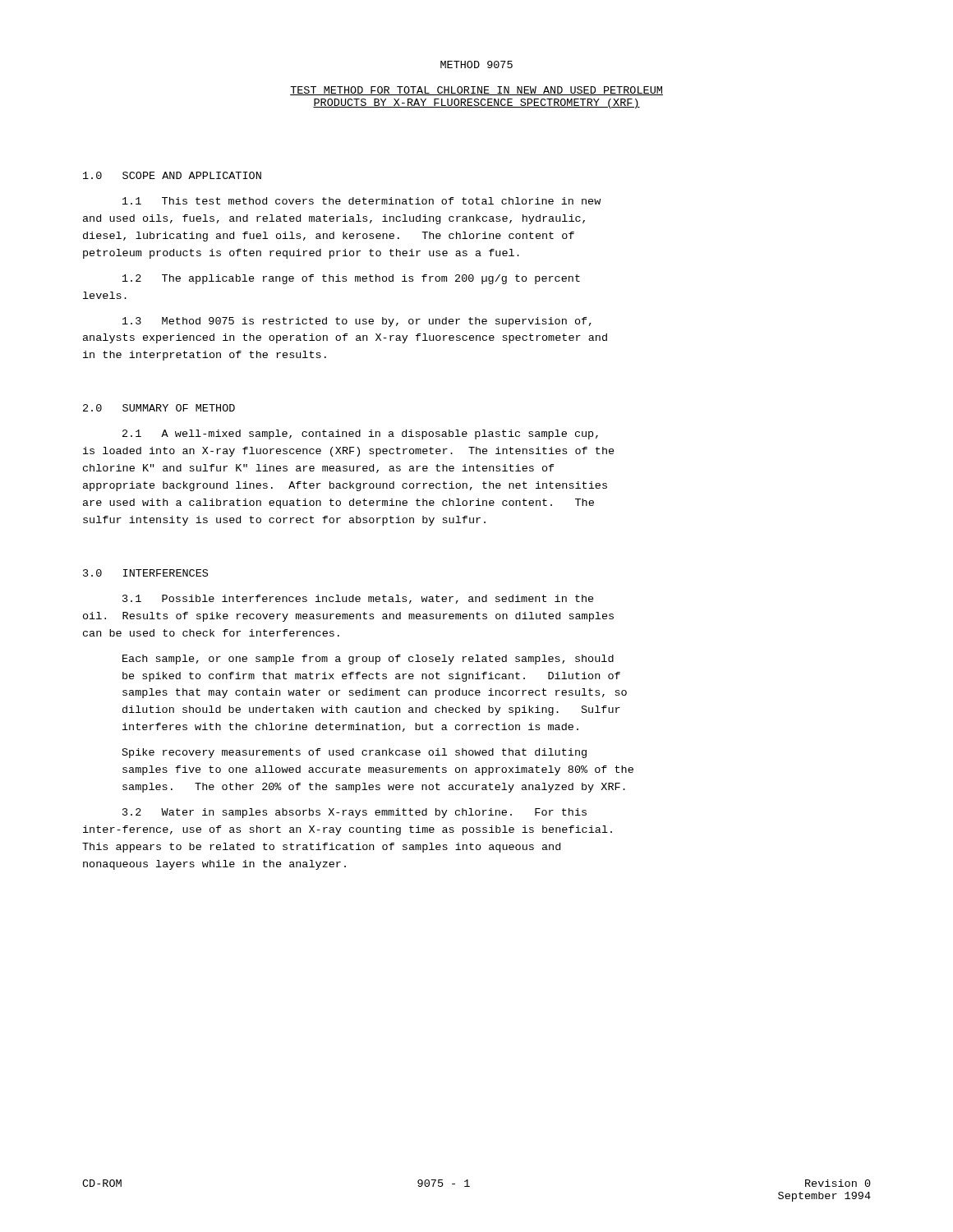Locate the block starting "TEST METHOD FOR TOTAL CHLORINE IN NEW"
Screen dimensions: 1232x953
476,97
